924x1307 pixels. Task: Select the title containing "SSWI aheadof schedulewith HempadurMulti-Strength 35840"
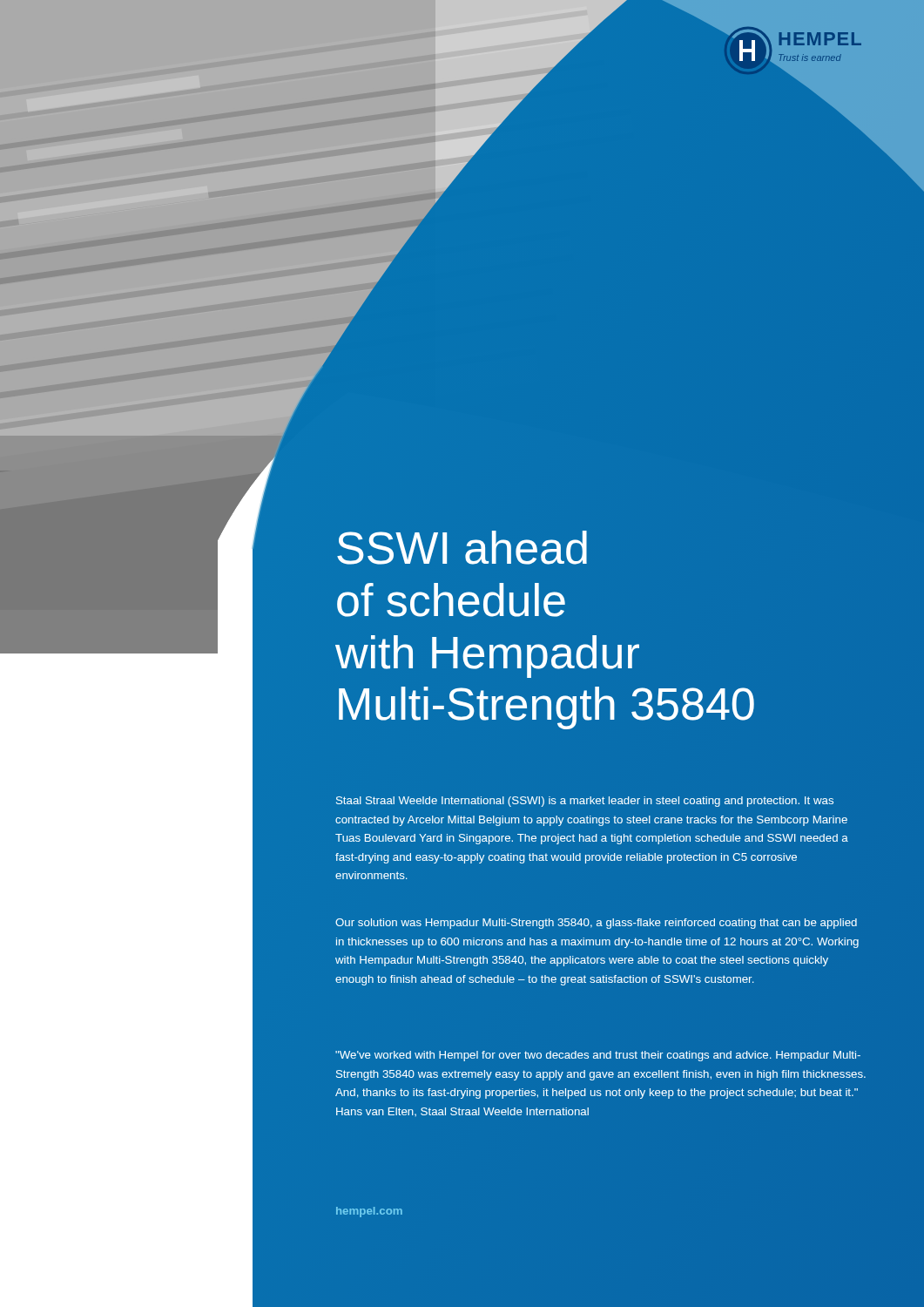point(545,626)
